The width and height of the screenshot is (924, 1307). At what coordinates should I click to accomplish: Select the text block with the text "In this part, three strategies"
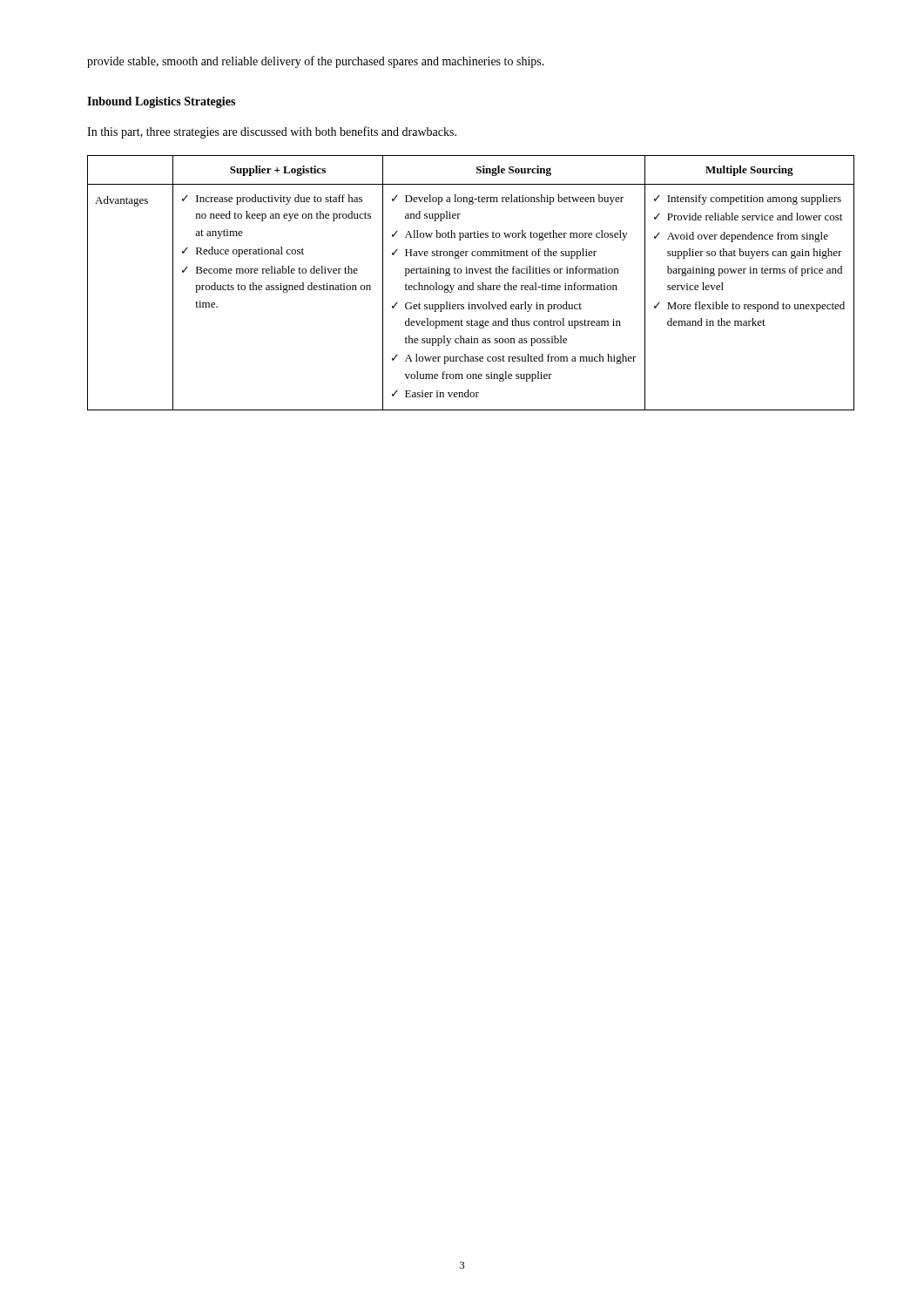point(272,132)
